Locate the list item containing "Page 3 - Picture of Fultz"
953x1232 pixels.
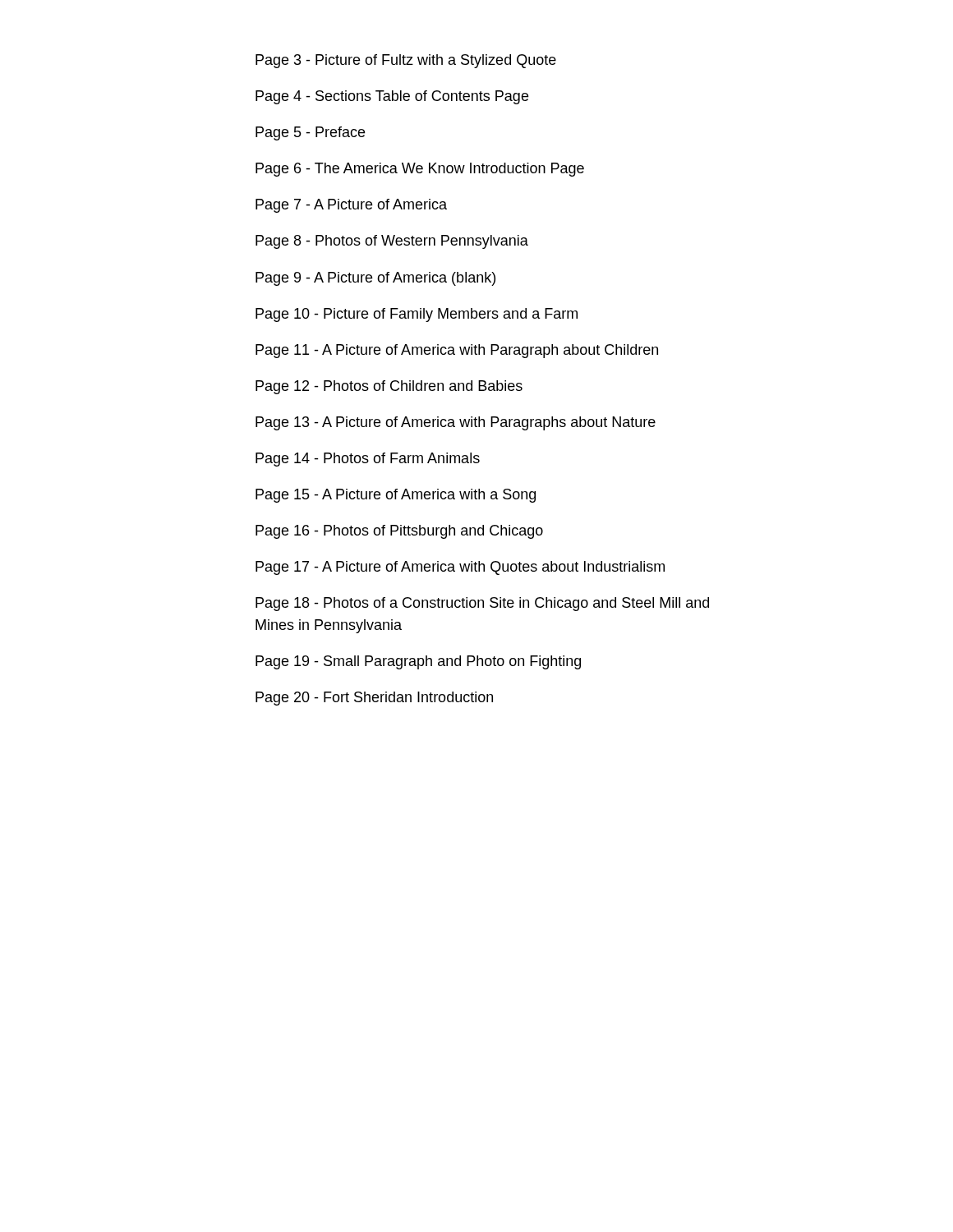pos(406,60)
